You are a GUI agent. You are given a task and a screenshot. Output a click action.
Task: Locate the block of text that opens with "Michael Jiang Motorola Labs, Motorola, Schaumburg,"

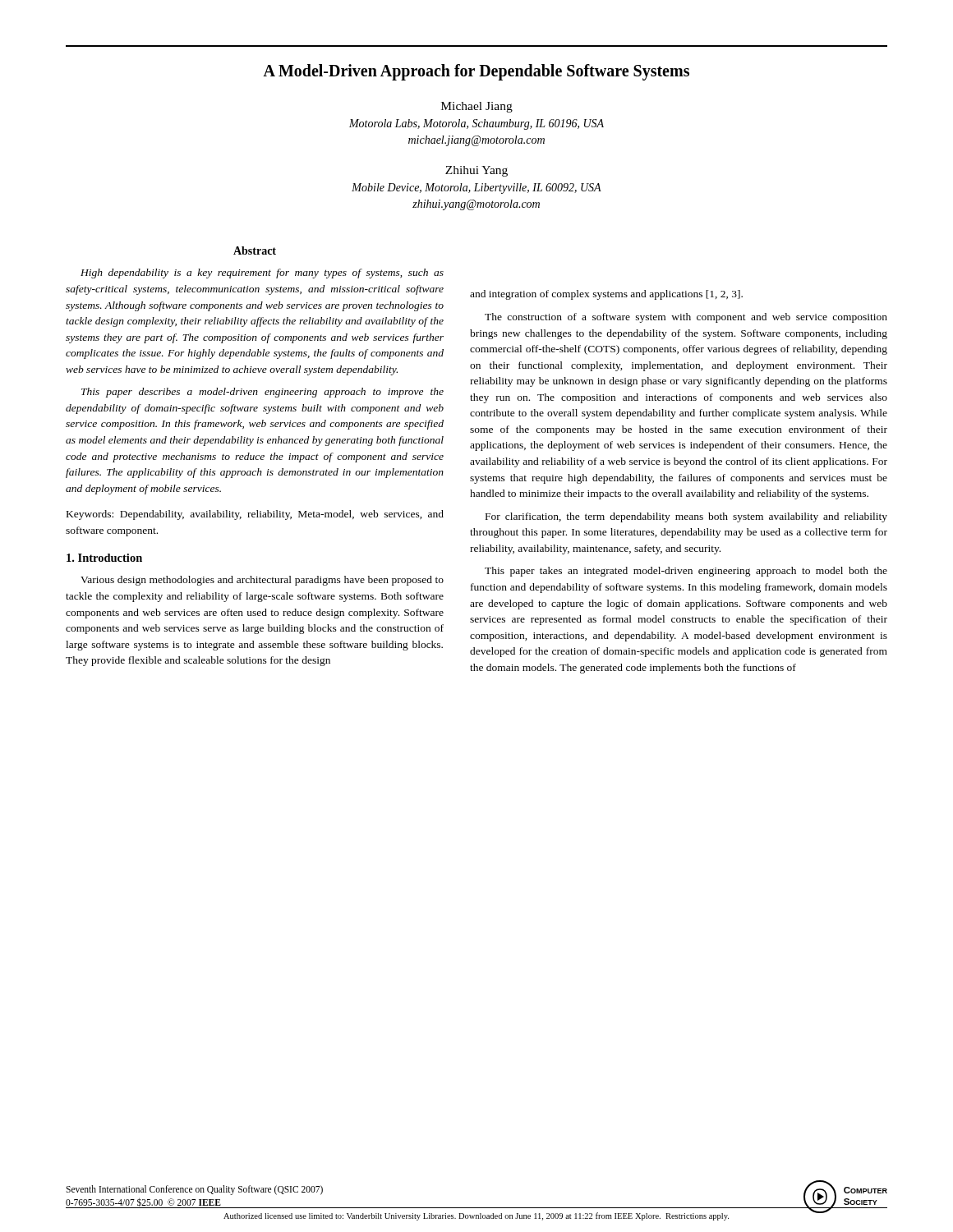pyautogui.click(x=476, y=123)
